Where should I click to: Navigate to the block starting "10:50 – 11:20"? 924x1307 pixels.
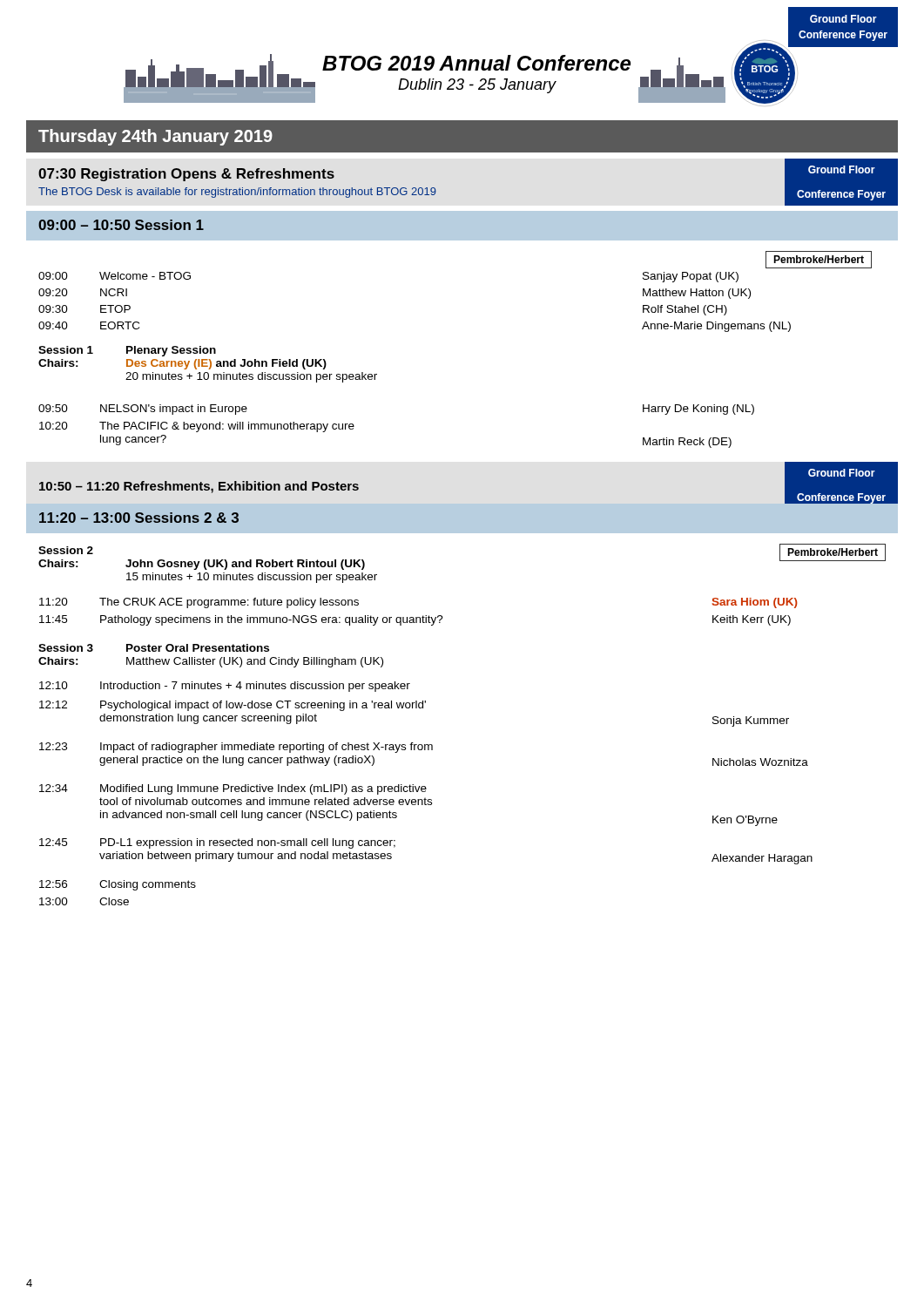click(197, 484)
